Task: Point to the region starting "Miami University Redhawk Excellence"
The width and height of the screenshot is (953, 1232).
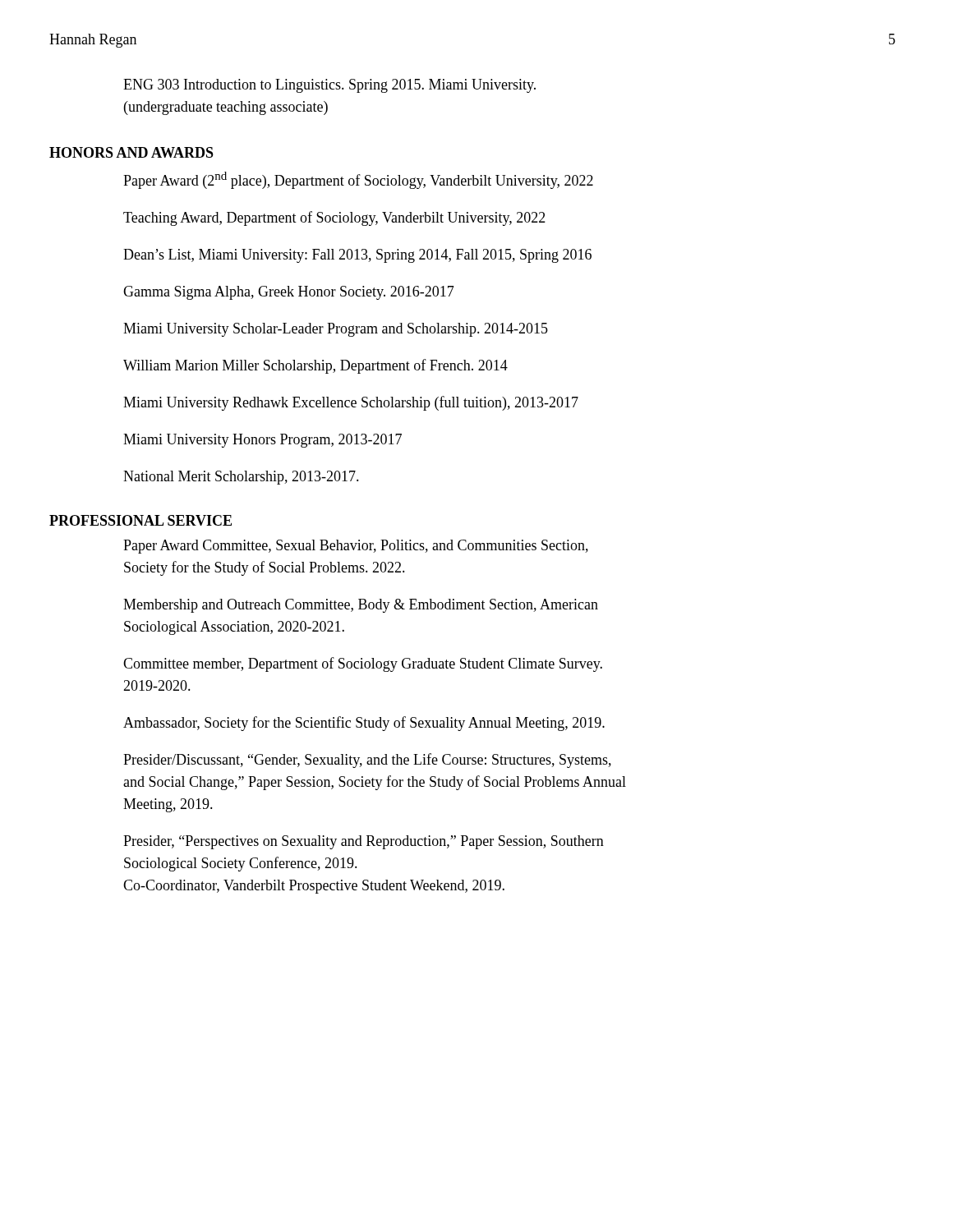Action: tap(351, 402)
